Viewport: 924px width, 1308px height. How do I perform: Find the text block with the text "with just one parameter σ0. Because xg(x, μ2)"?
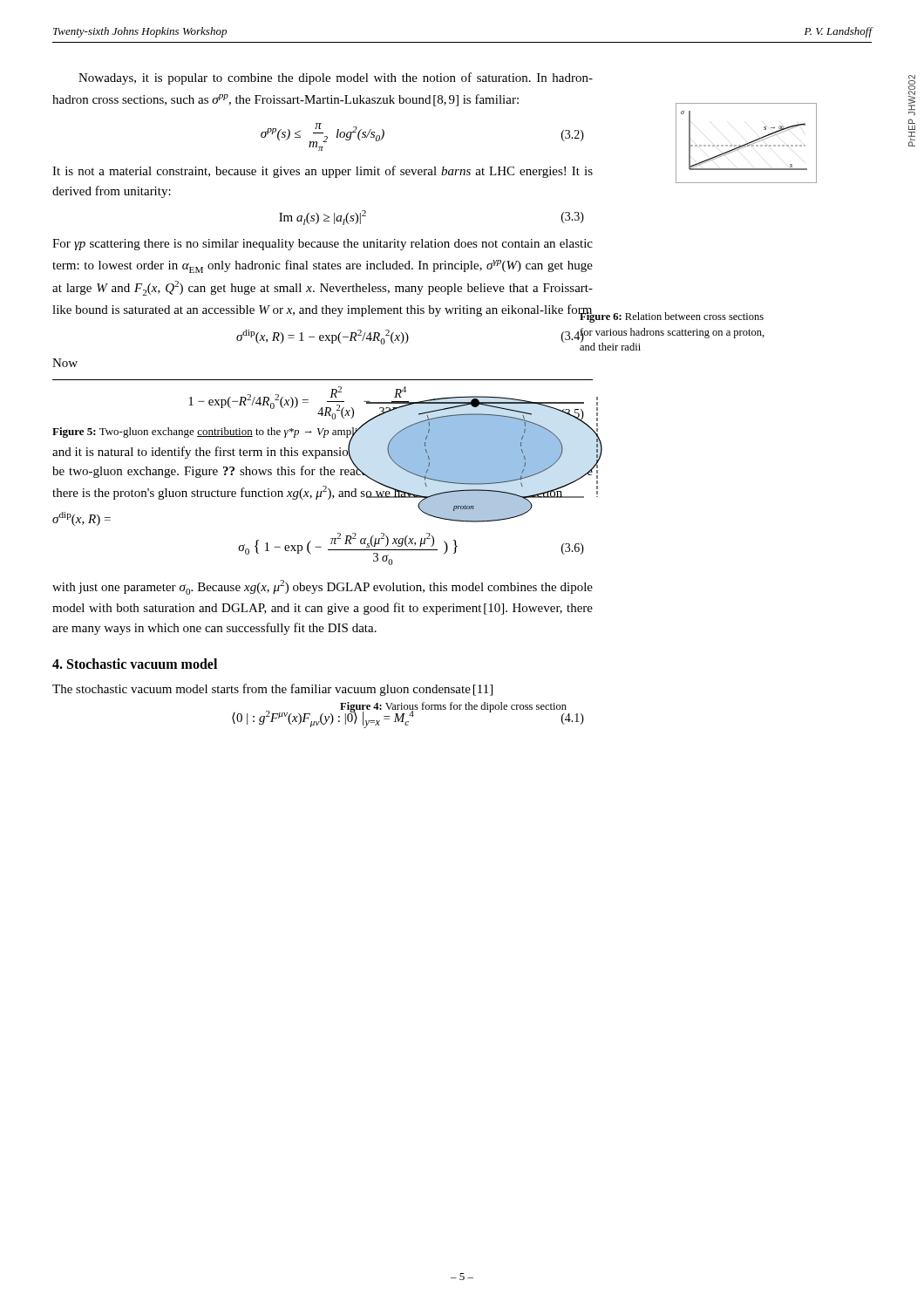tap(323, 606)
